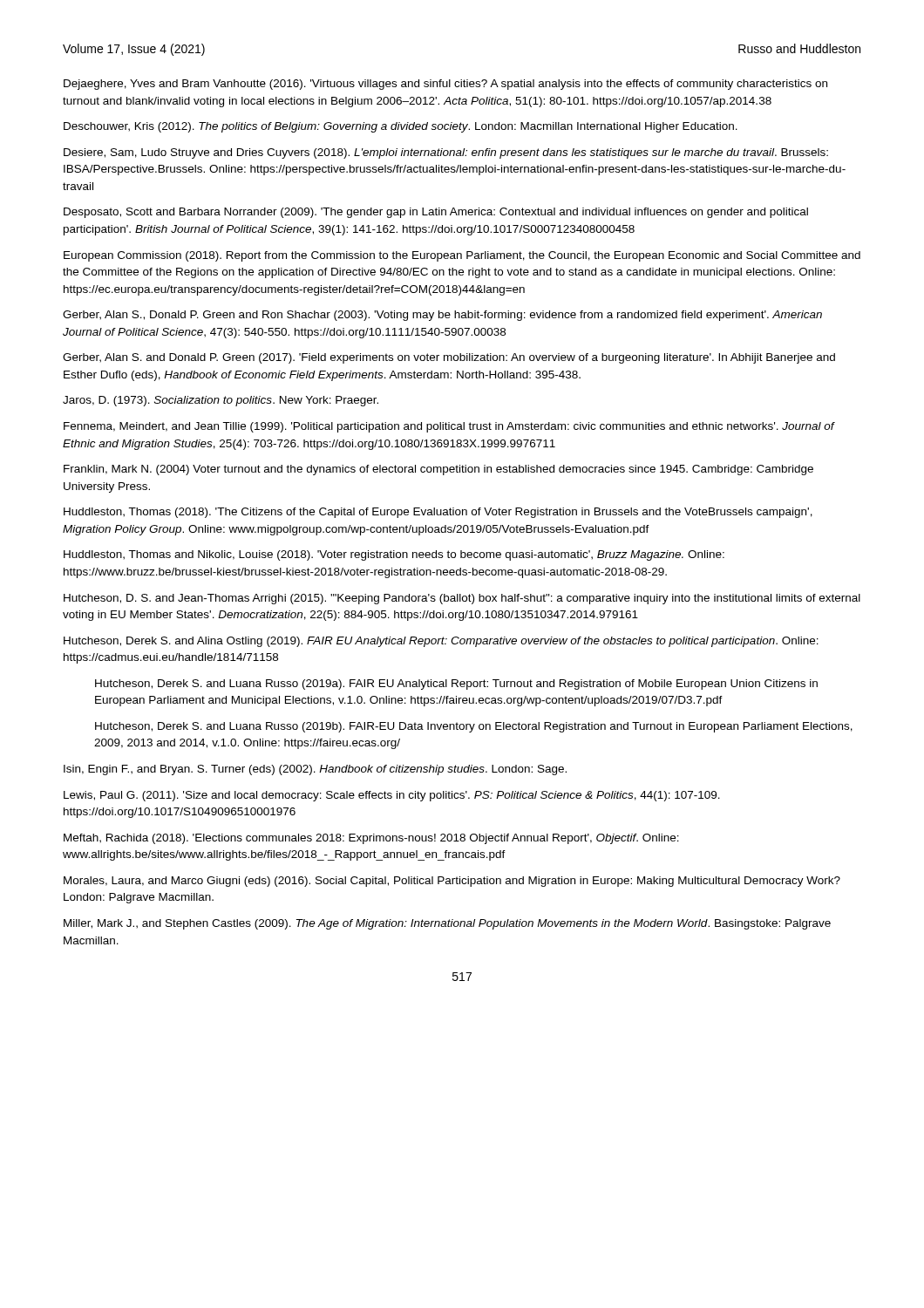Screen dimensions: 1308x924
Task: Navigate to the passage starting "Huddleston, Thomas (2018). 'The Citizens of the Capital"
Action: [438, 520]
